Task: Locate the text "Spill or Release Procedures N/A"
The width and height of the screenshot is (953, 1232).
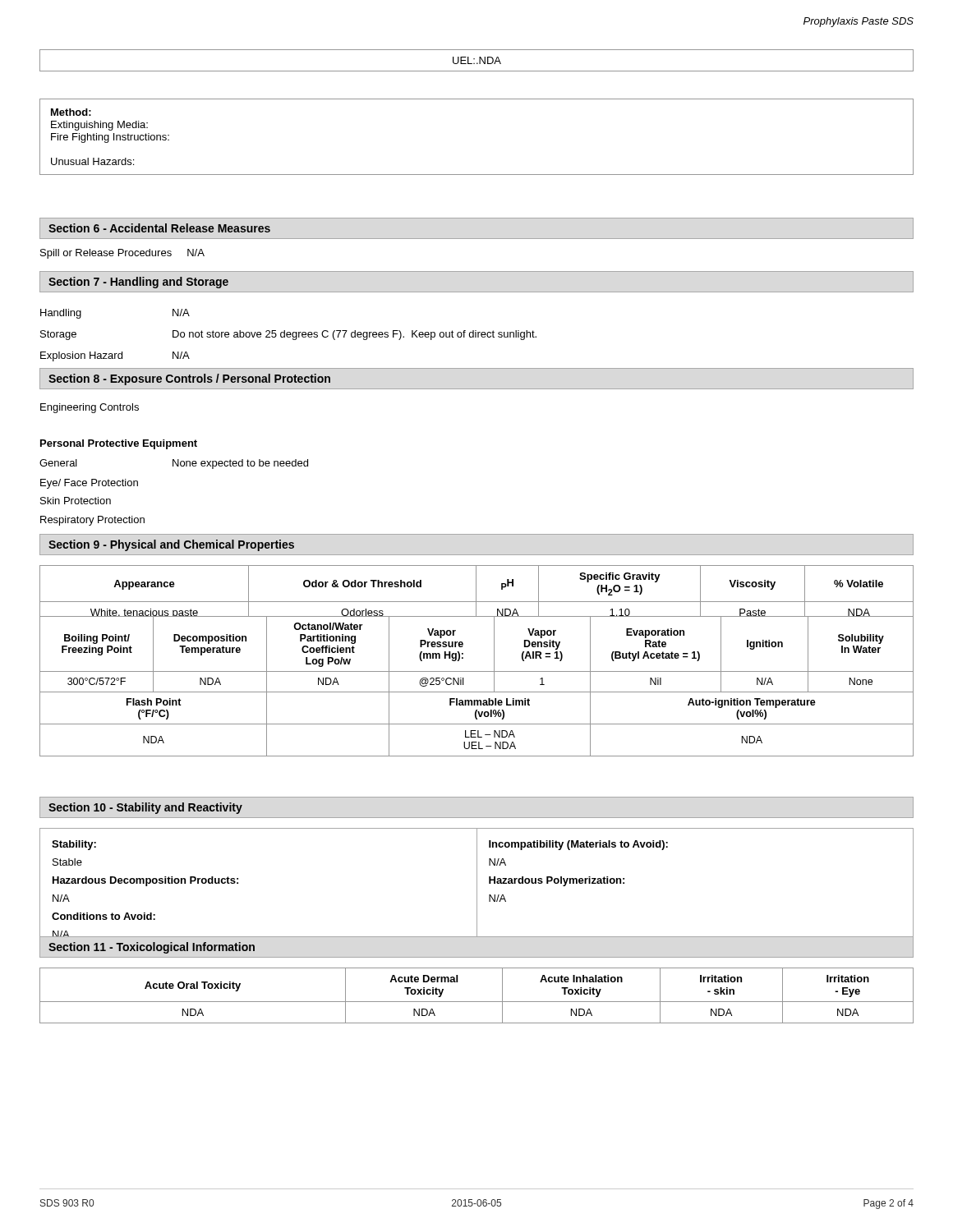Action: (x=122, y=253)
